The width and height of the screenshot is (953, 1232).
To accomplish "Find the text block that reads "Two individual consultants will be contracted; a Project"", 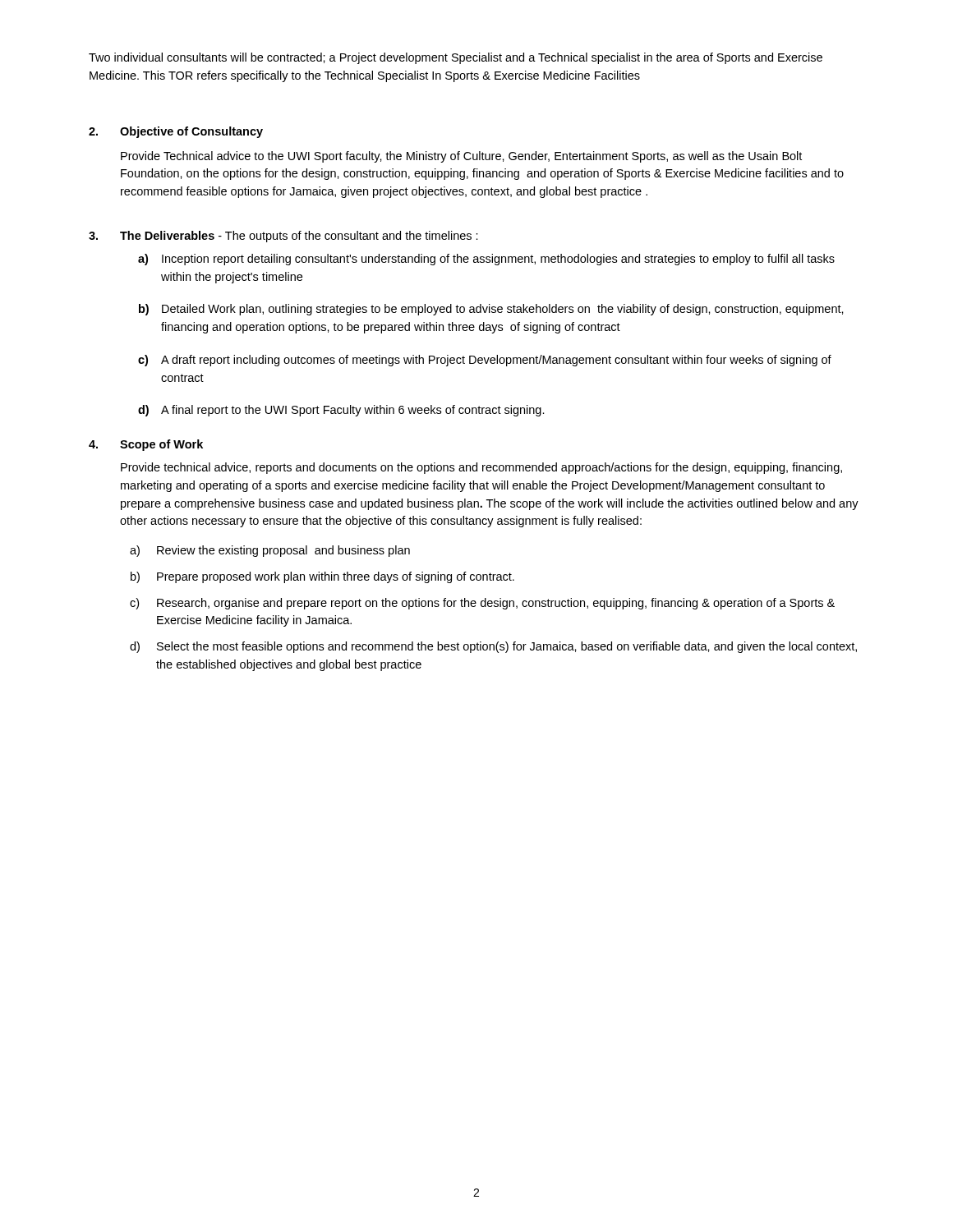I will [x=456, y=66].
